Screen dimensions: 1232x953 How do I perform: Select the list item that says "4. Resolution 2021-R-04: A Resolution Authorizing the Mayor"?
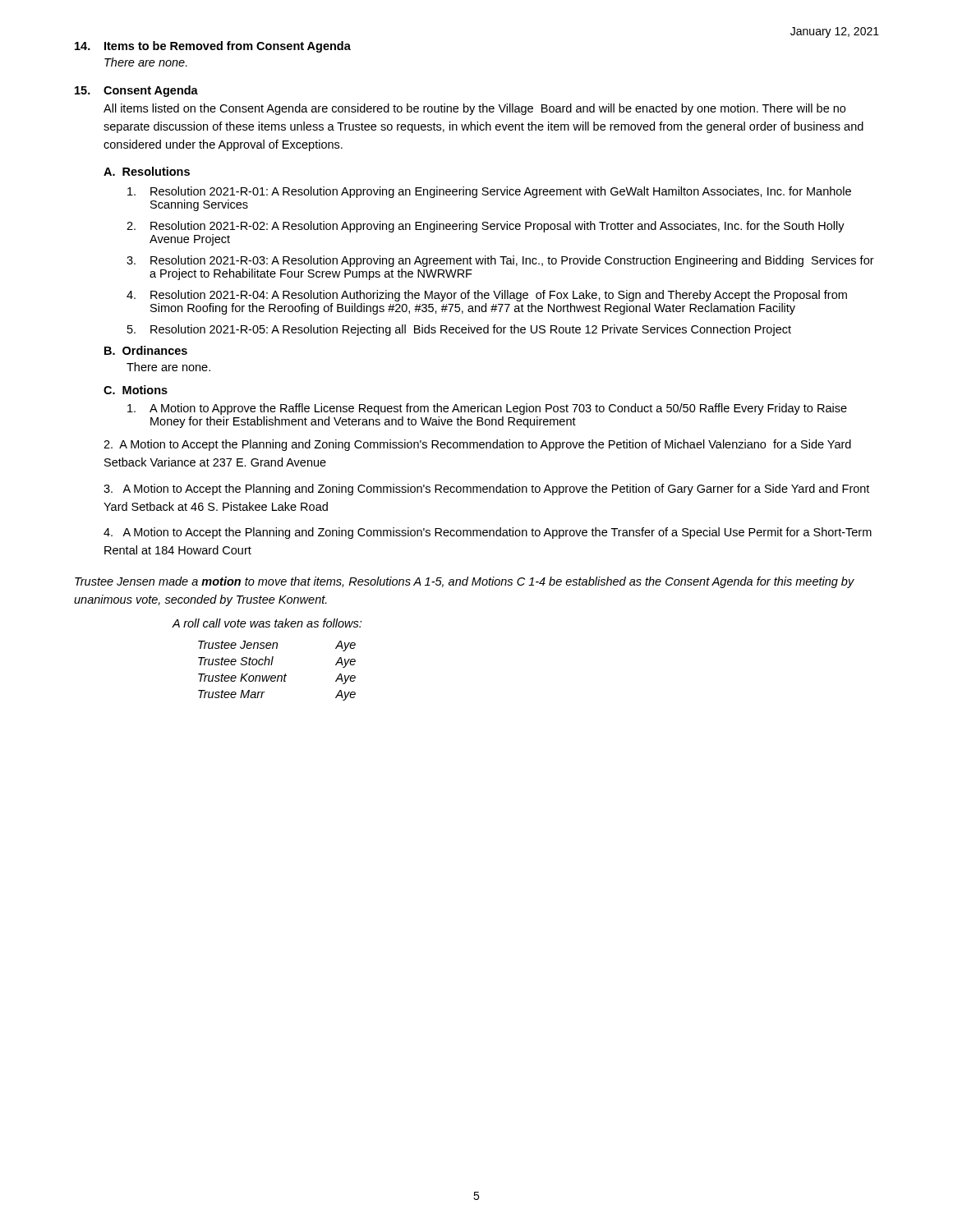[503, 302]
